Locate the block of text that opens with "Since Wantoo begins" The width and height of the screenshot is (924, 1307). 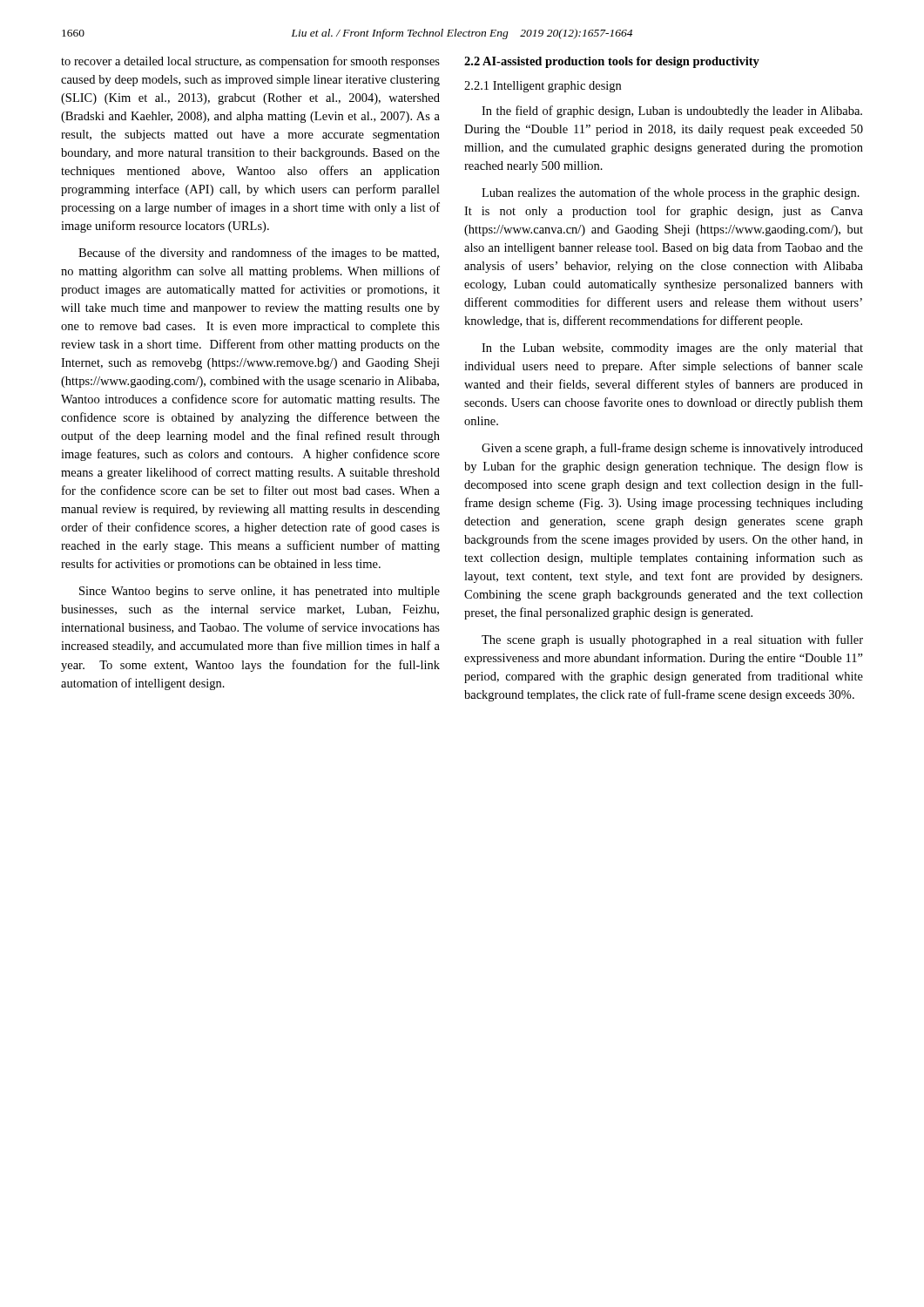coord(250,637)
